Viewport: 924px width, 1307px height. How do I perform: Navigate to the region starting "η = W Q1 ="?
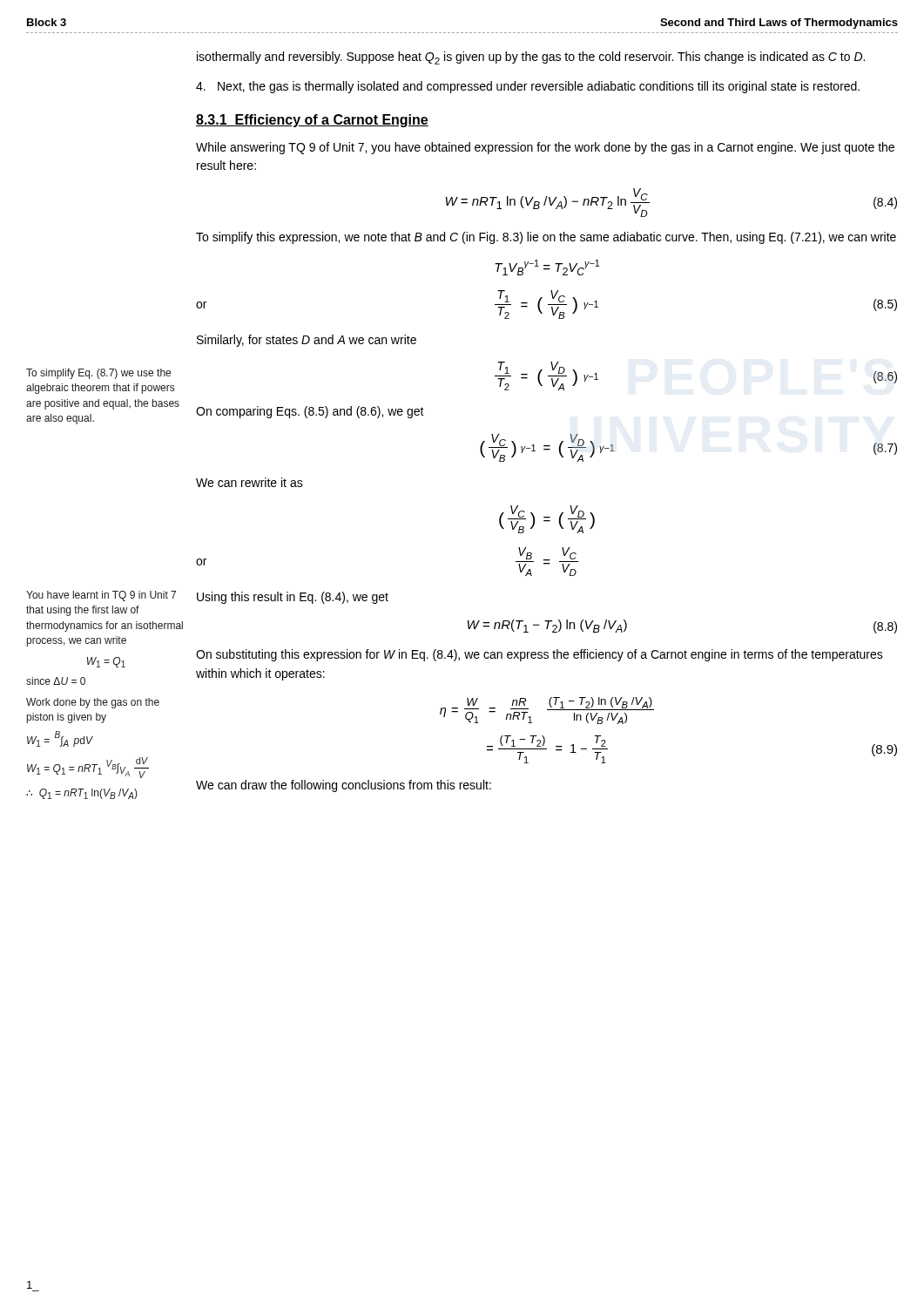coord(547,729)
